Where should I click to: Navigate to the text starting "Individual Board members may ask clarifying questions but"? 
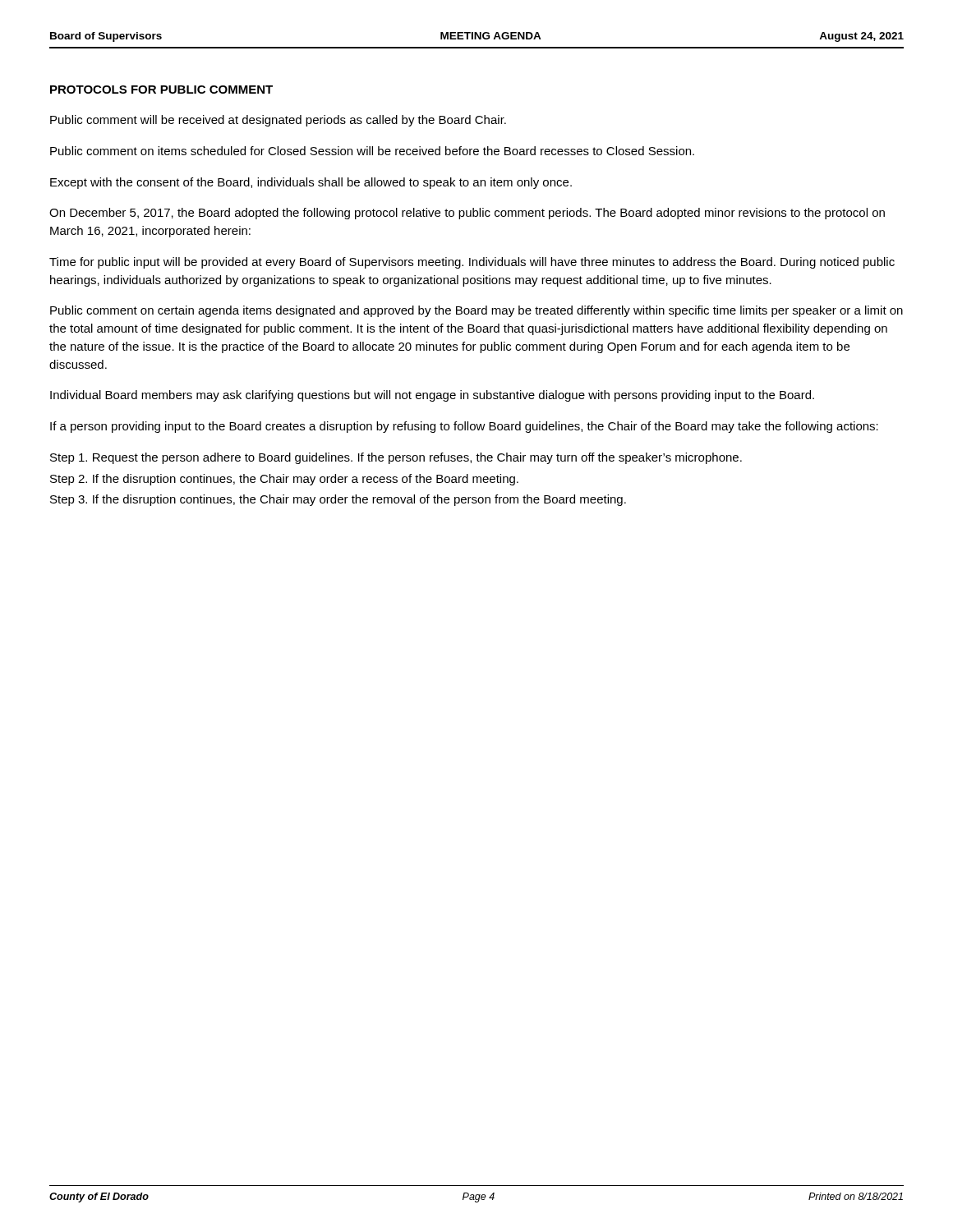[x=432, y=395]
